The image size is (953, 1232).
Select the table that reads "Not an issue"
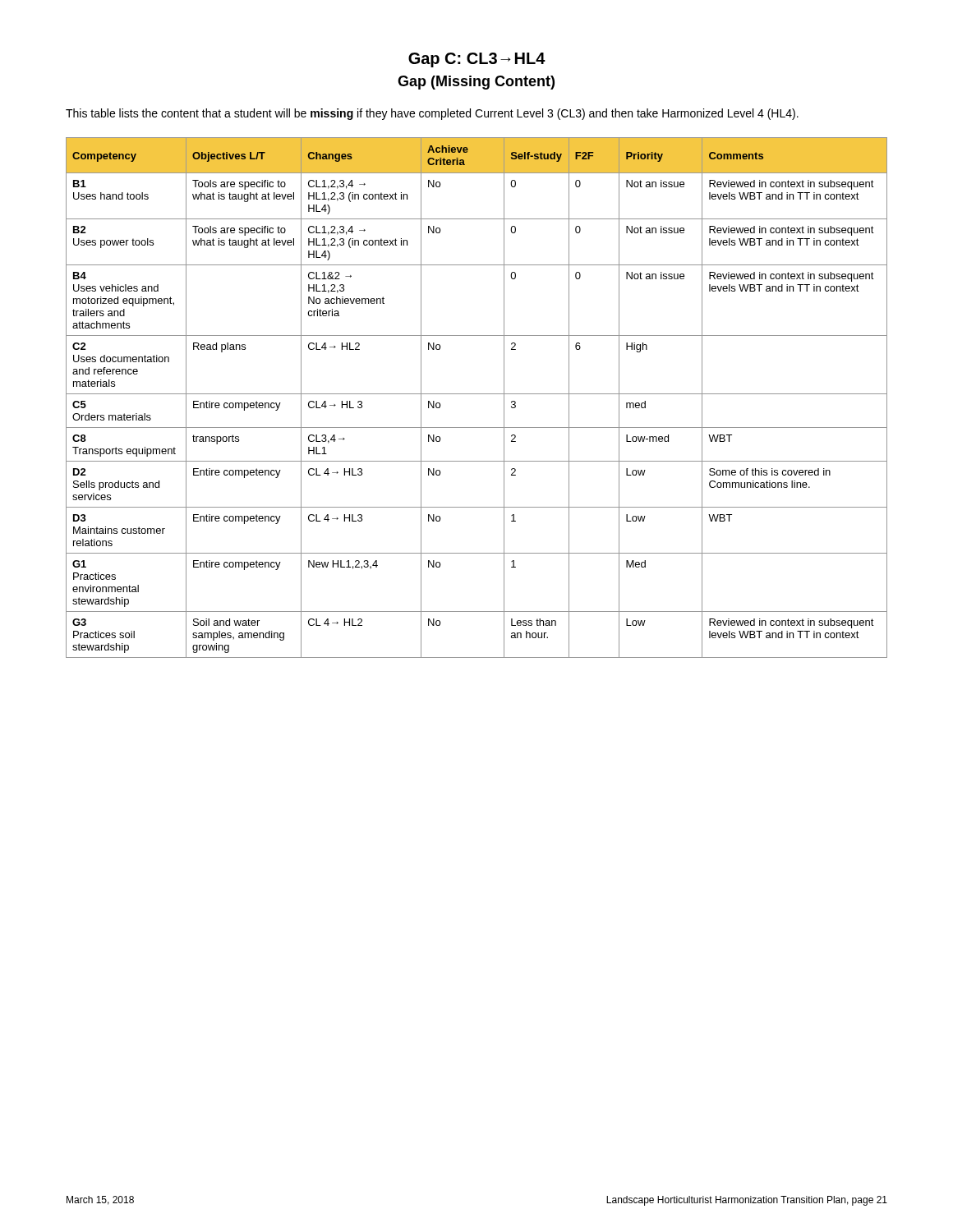pyautogui.click(x=476, y=398)
